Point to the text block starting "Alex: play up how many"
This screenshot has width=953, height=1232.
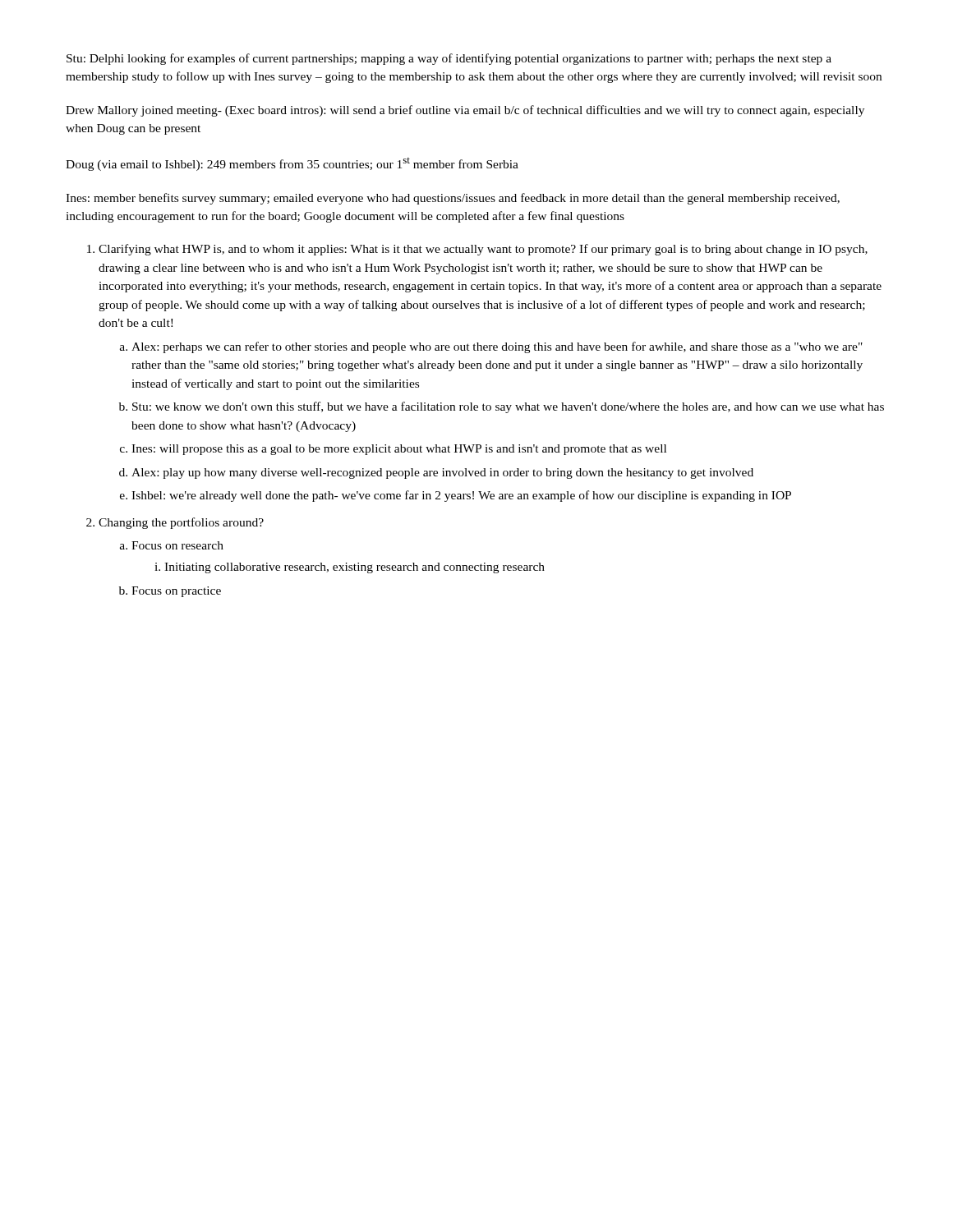442,472
